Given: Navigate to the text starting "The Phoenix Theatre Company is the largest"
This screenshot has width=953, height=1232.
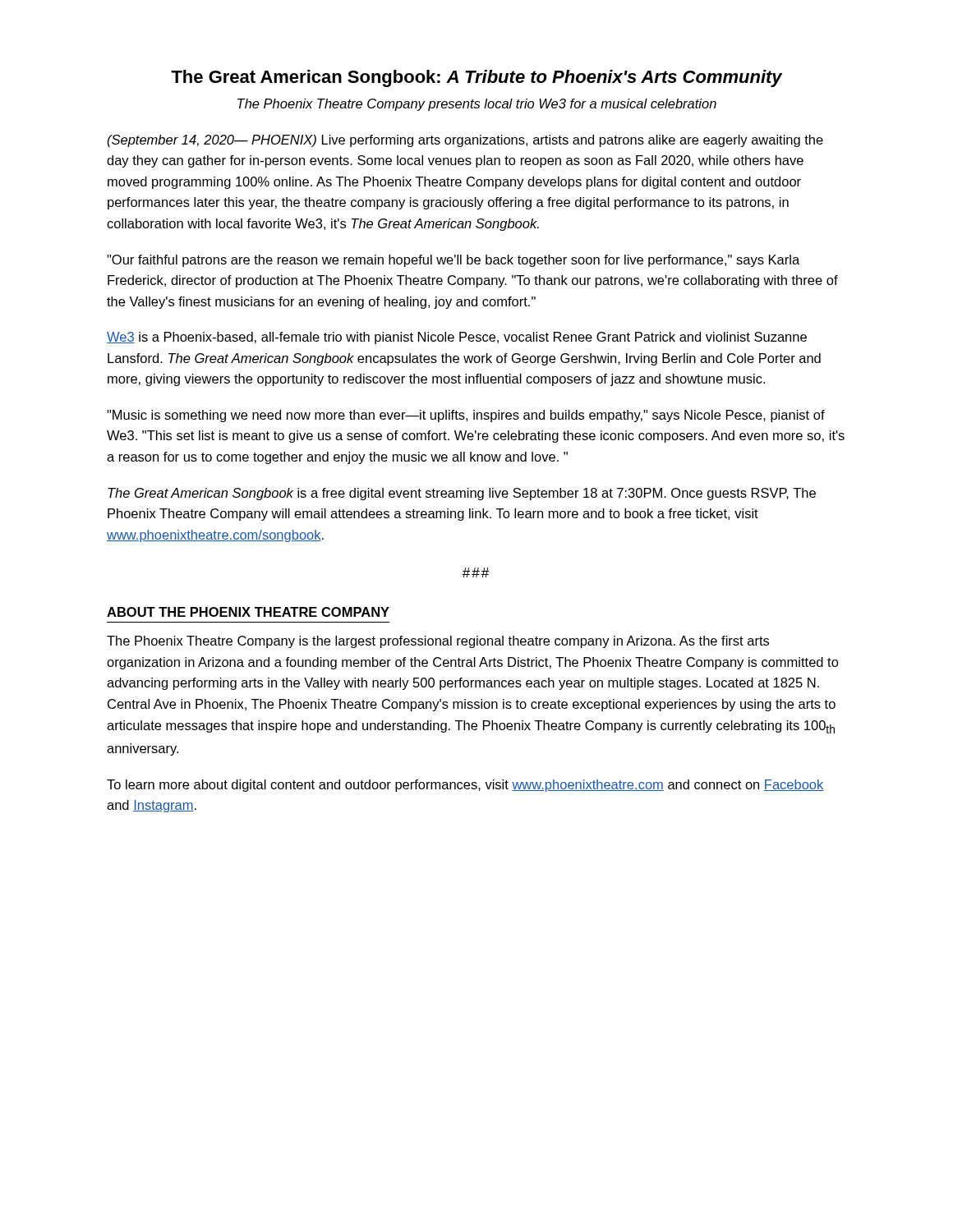Looking at the screenshot, I should (473, 695).
